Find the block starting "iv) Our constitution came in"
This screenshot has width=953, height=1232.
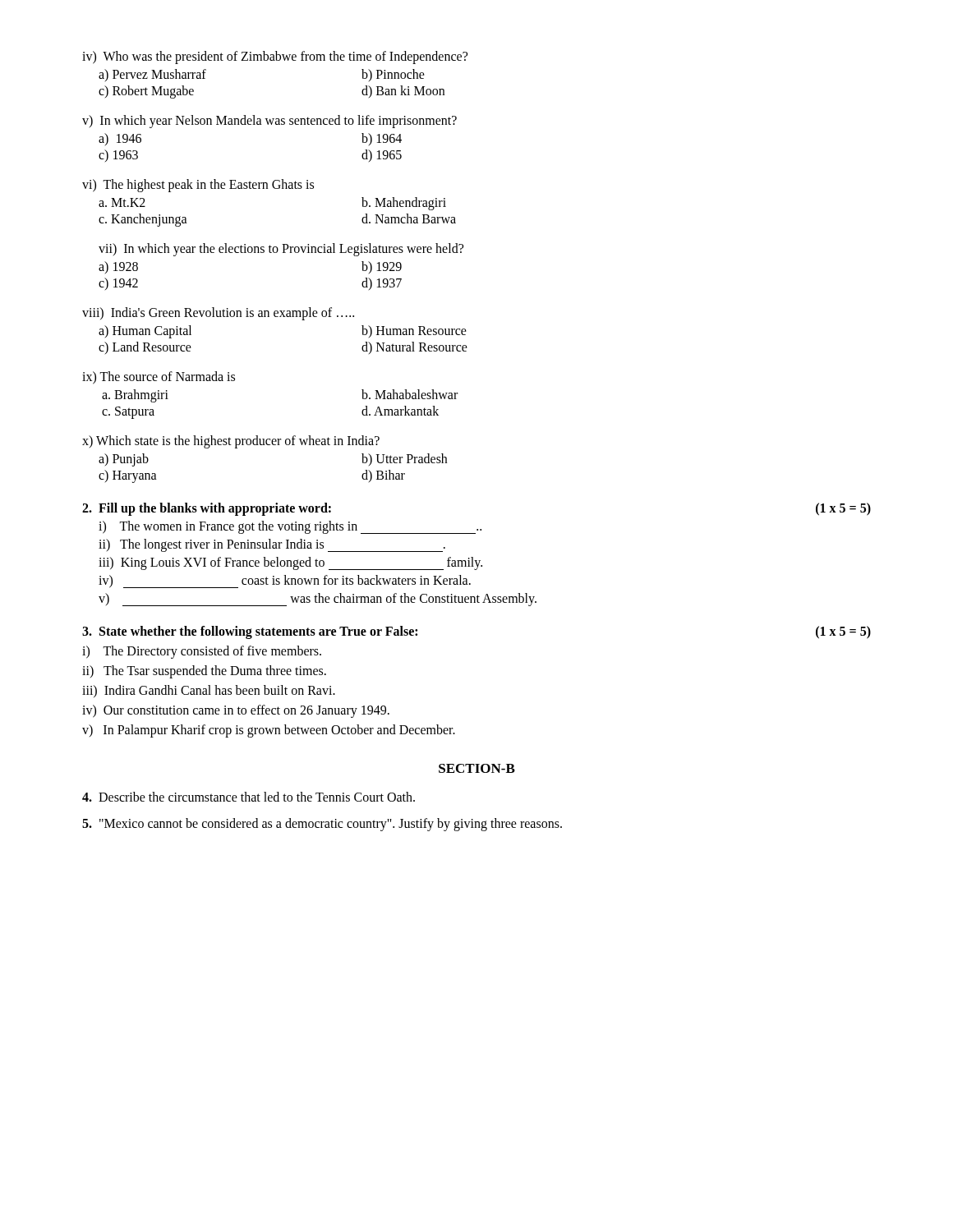coord(236,710)
